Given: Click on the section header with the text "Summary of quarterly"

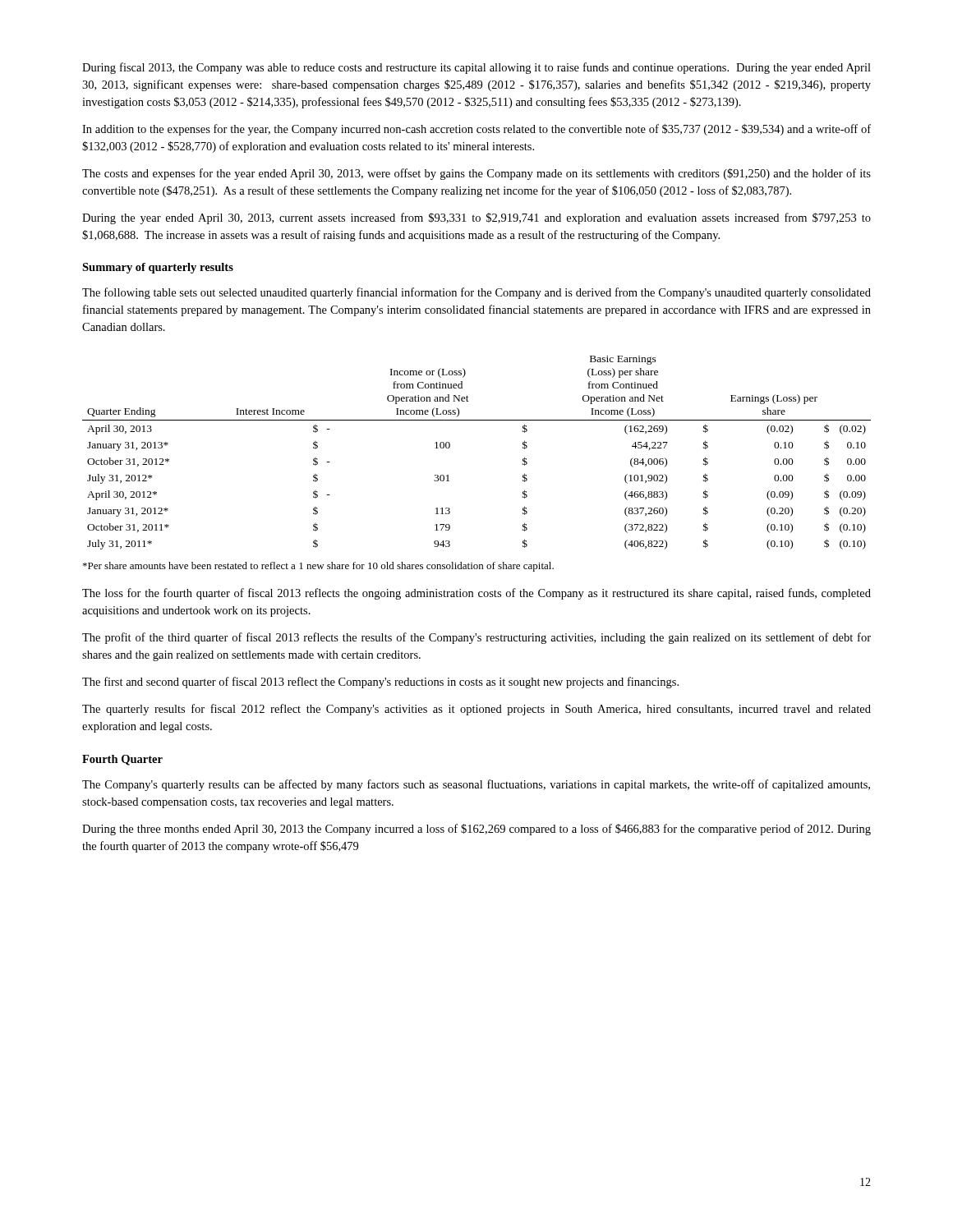Looking at the screenshot, I should [x=158, y=268].
